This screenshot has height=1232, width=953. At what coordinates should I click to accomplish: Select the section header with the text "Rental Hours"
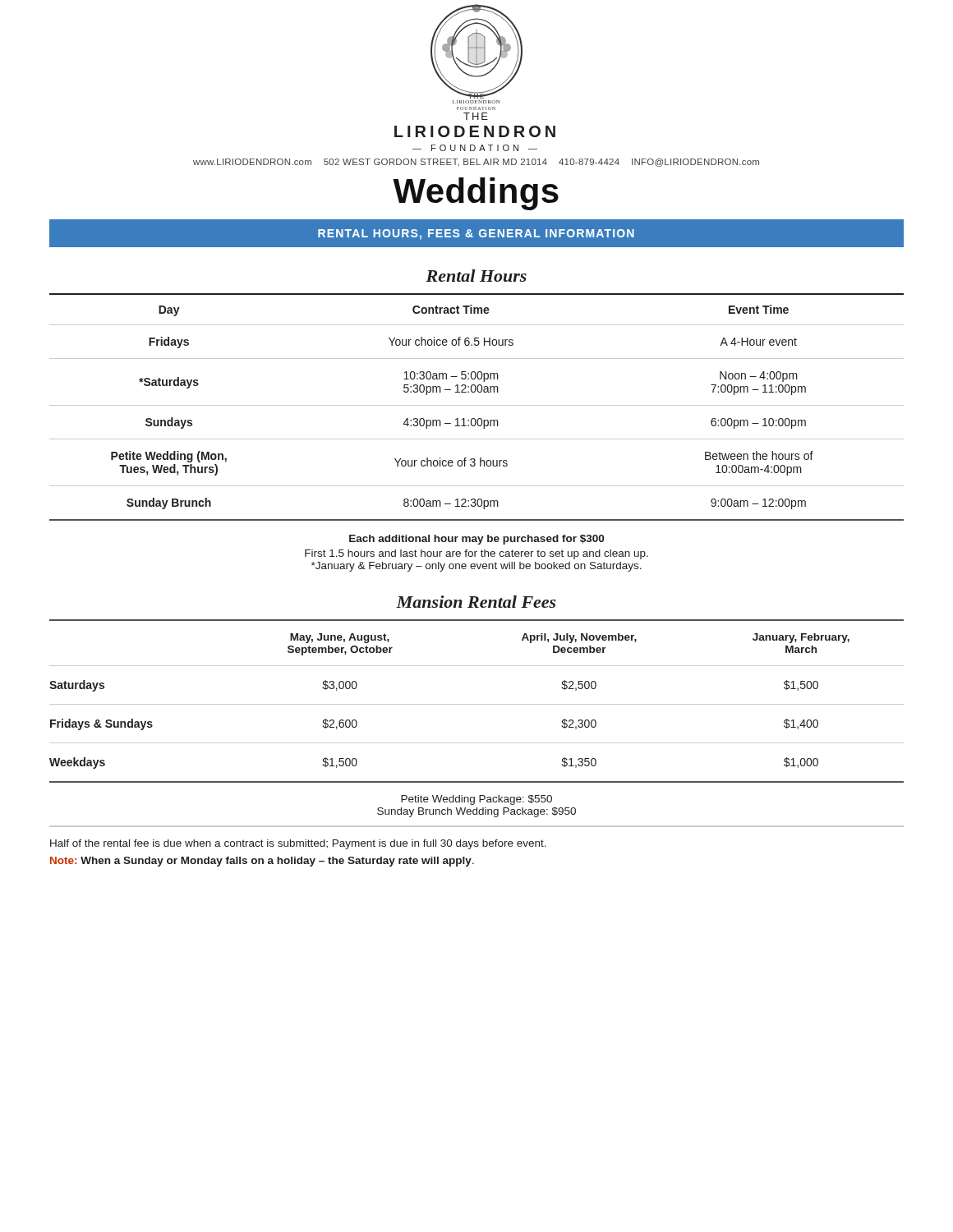[476, 276]
